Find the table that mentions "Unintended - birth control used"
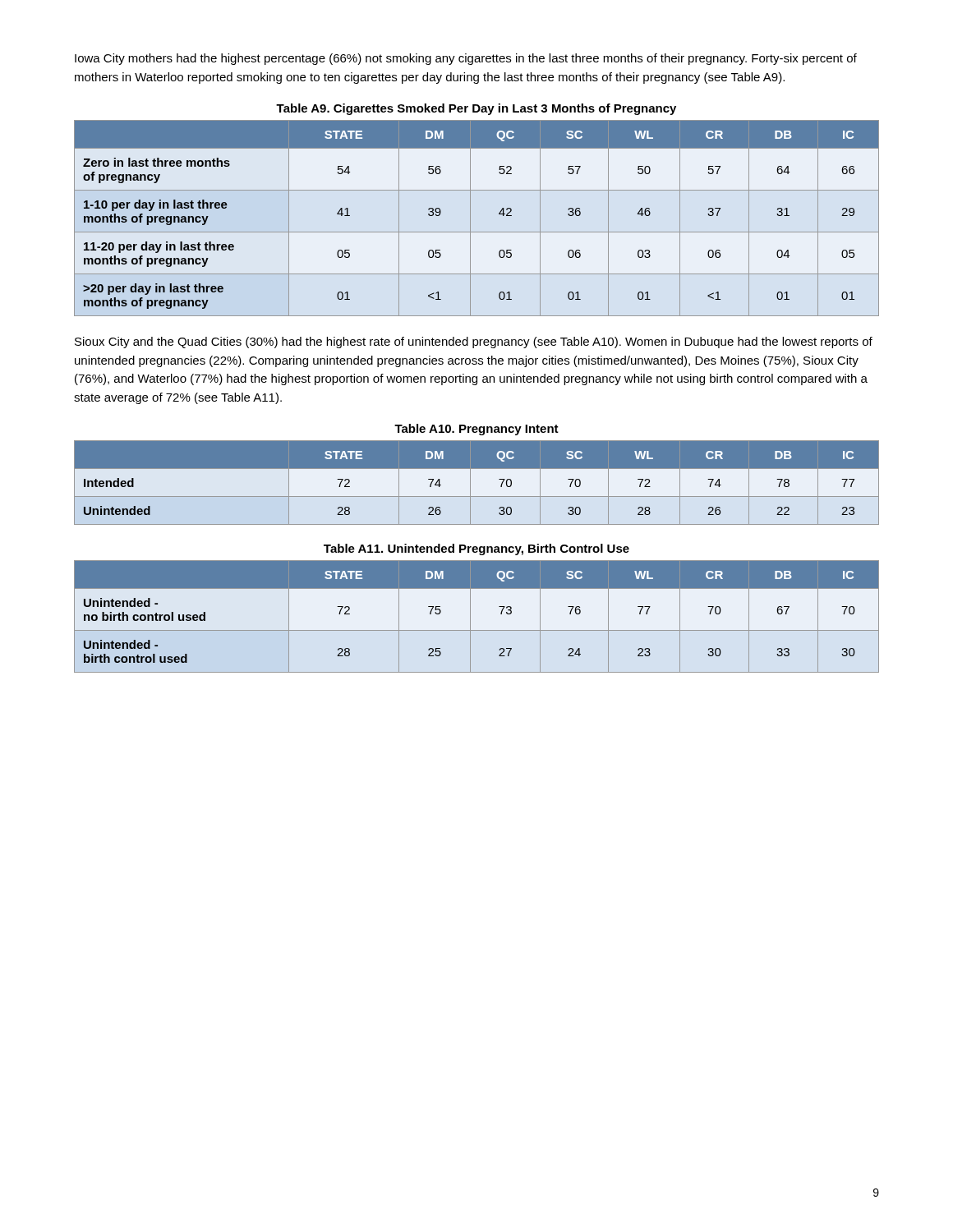This screenshot has height=1232, width=953. tap(476, 616)
